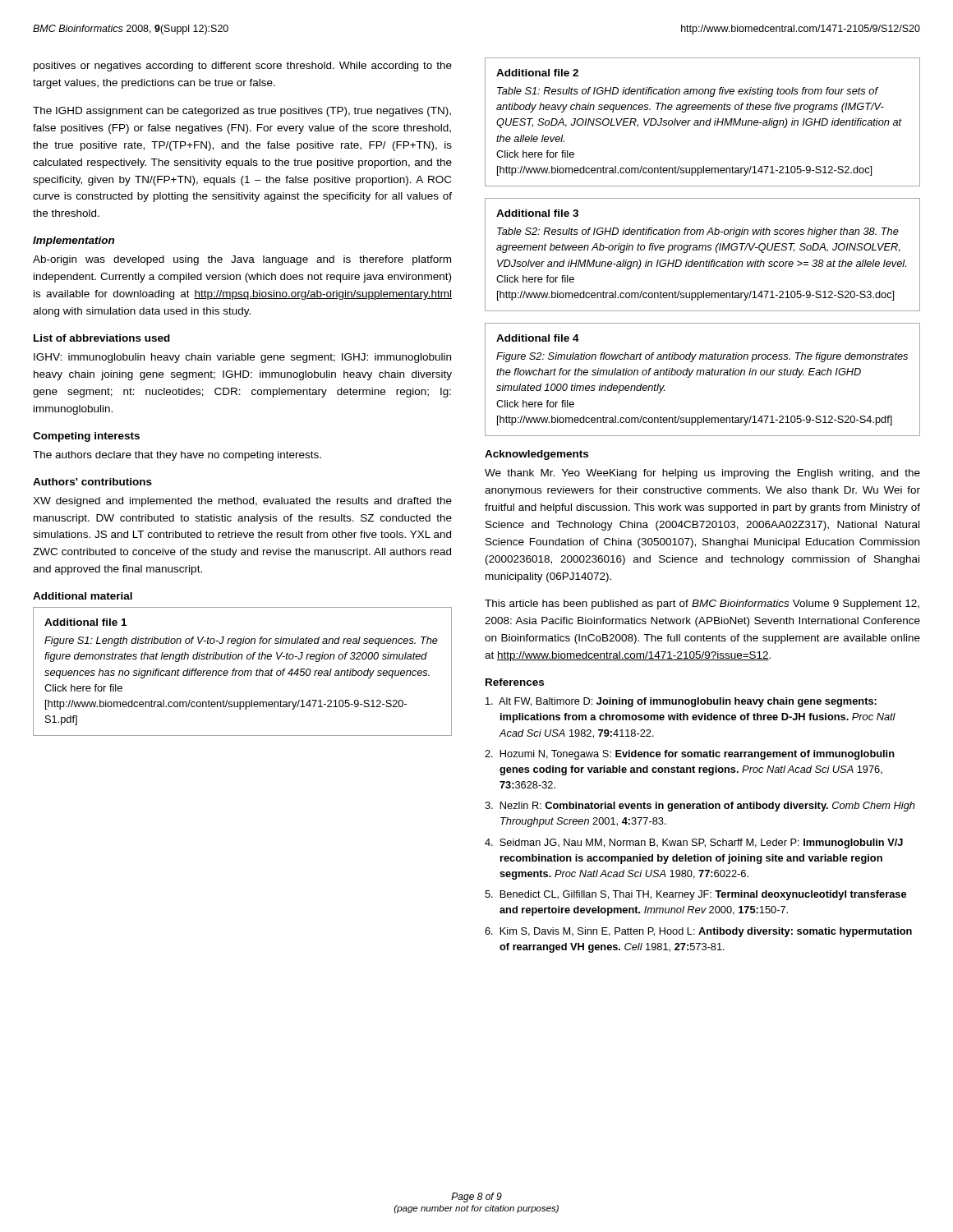This screenshot has height=1232, width=953.
Task: Click the passage that begins "3. Nezlin R: Combinatorial events in generation"
Action: [x=700, y=813]
